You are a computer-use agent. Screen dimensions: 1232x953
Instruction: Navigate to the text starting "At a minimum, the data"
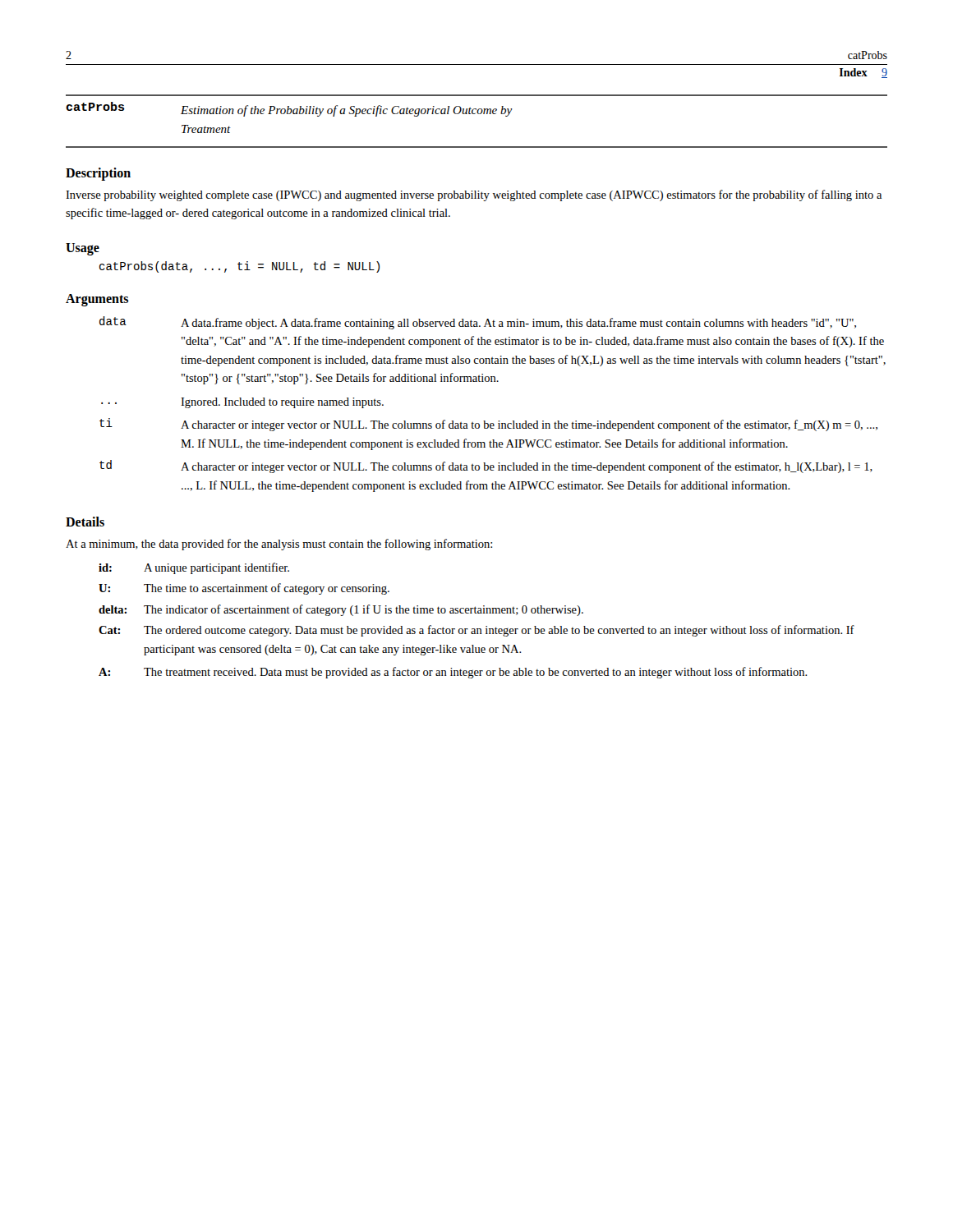[x=279, y=544]
